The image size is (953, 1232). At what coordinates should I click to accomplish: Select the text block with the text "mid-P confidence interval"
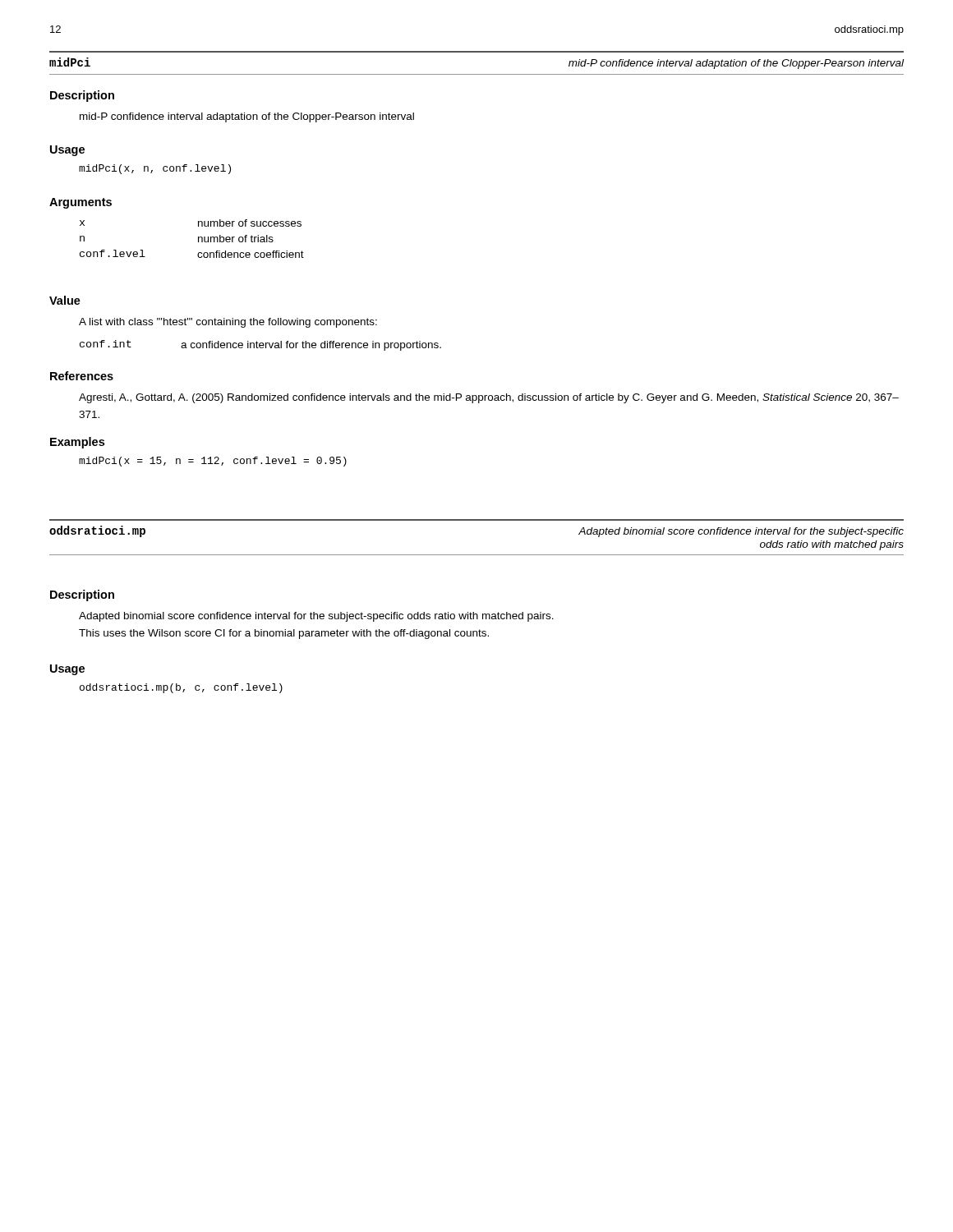click(x=247, y=116)
